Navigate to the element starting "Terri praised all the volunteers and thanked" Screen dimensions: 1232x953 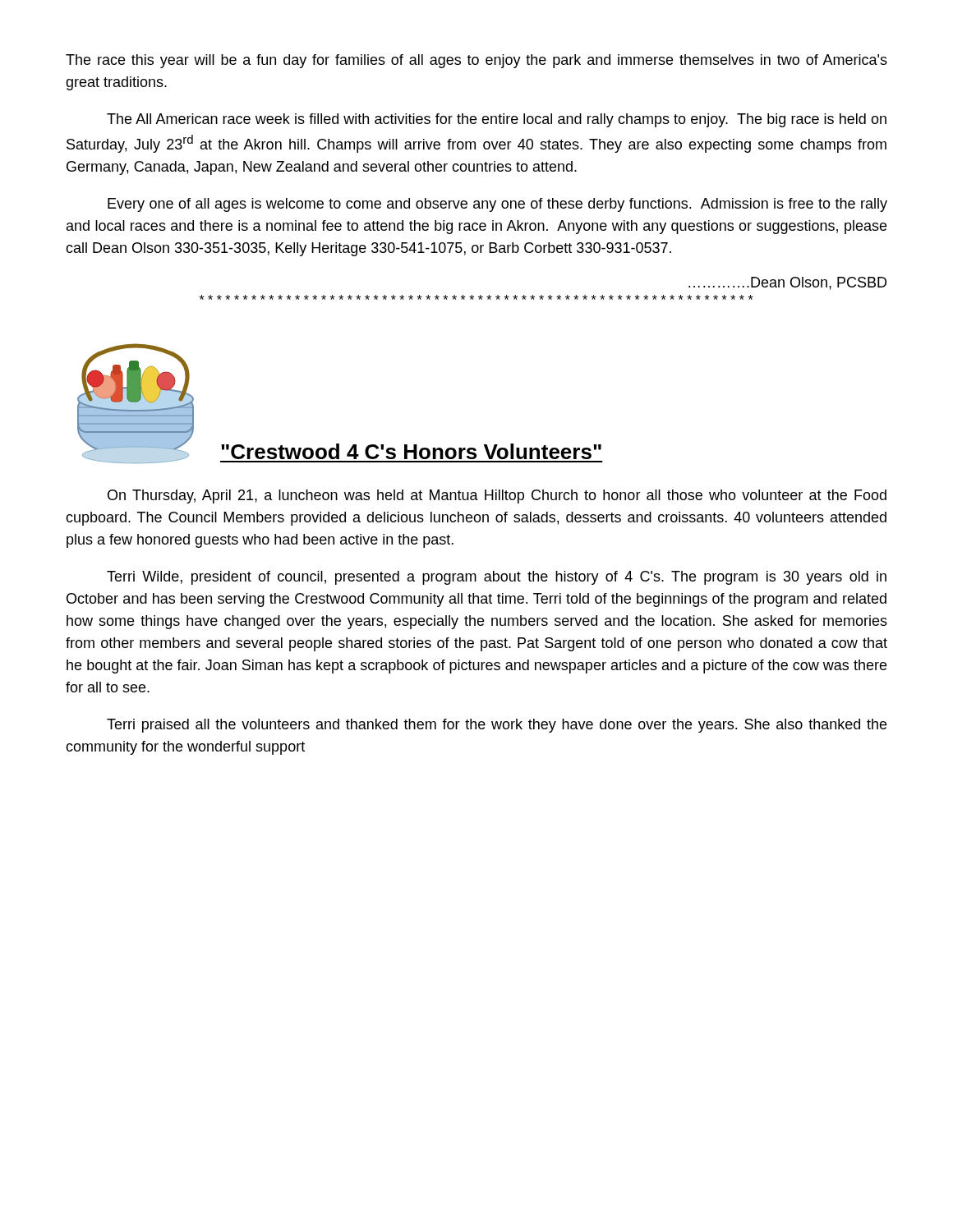(x=476, y=735)
